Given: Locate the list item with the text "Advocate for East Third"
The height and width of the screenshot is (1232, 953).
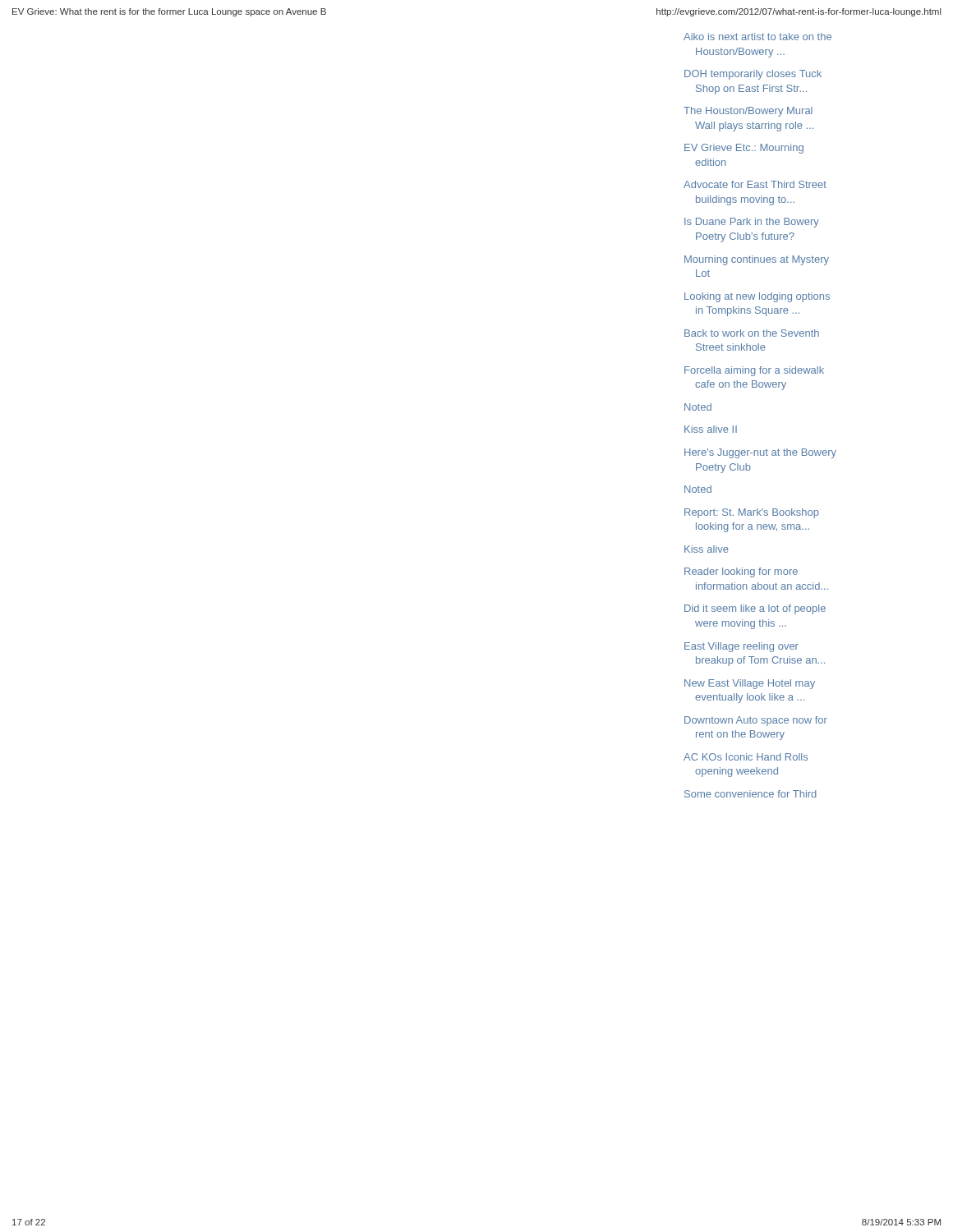Looking at the screenshot, I should pos(806,192).
